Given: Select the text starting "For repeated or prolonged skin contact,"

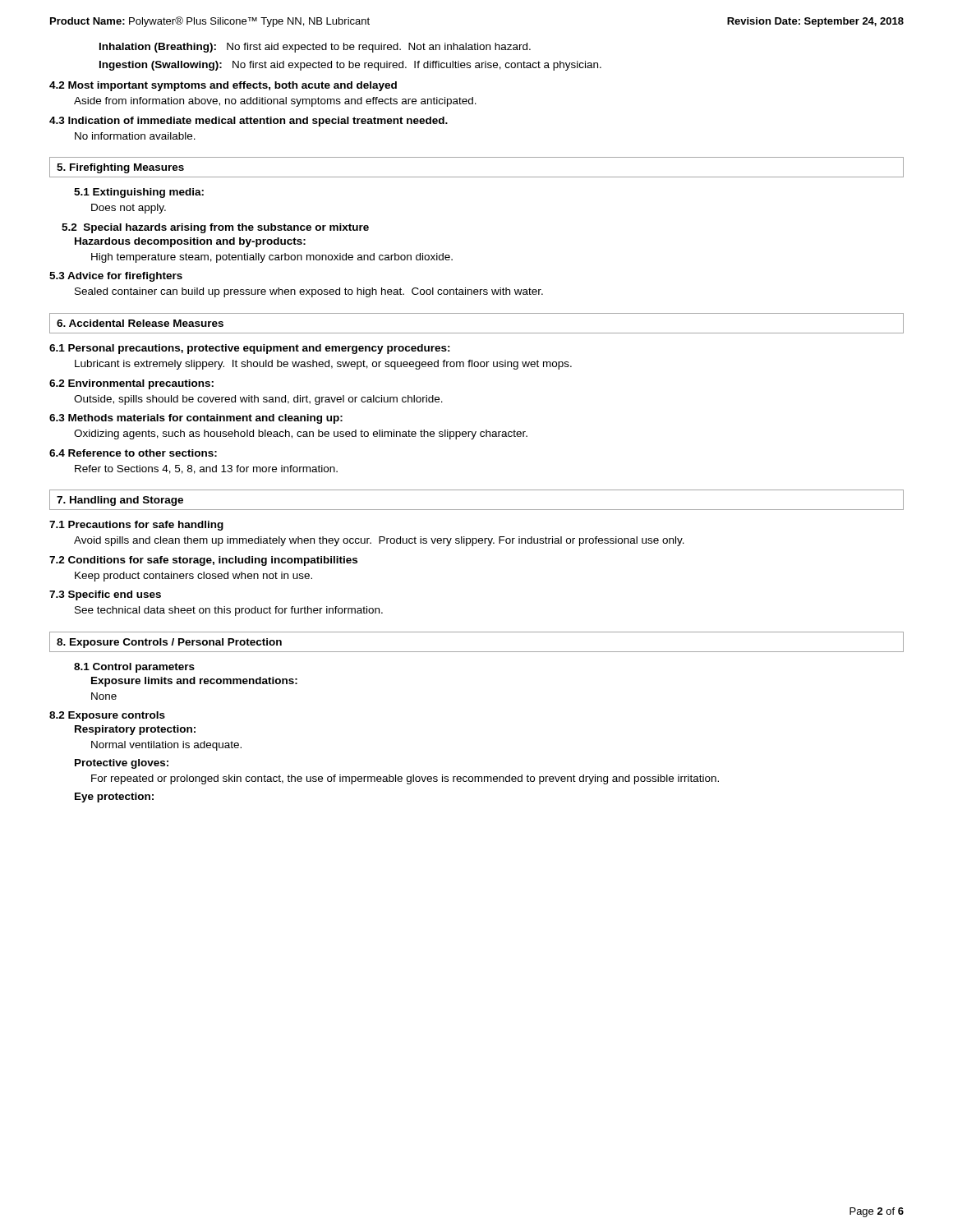Looking at the screenshot, I should coord(405,778).
